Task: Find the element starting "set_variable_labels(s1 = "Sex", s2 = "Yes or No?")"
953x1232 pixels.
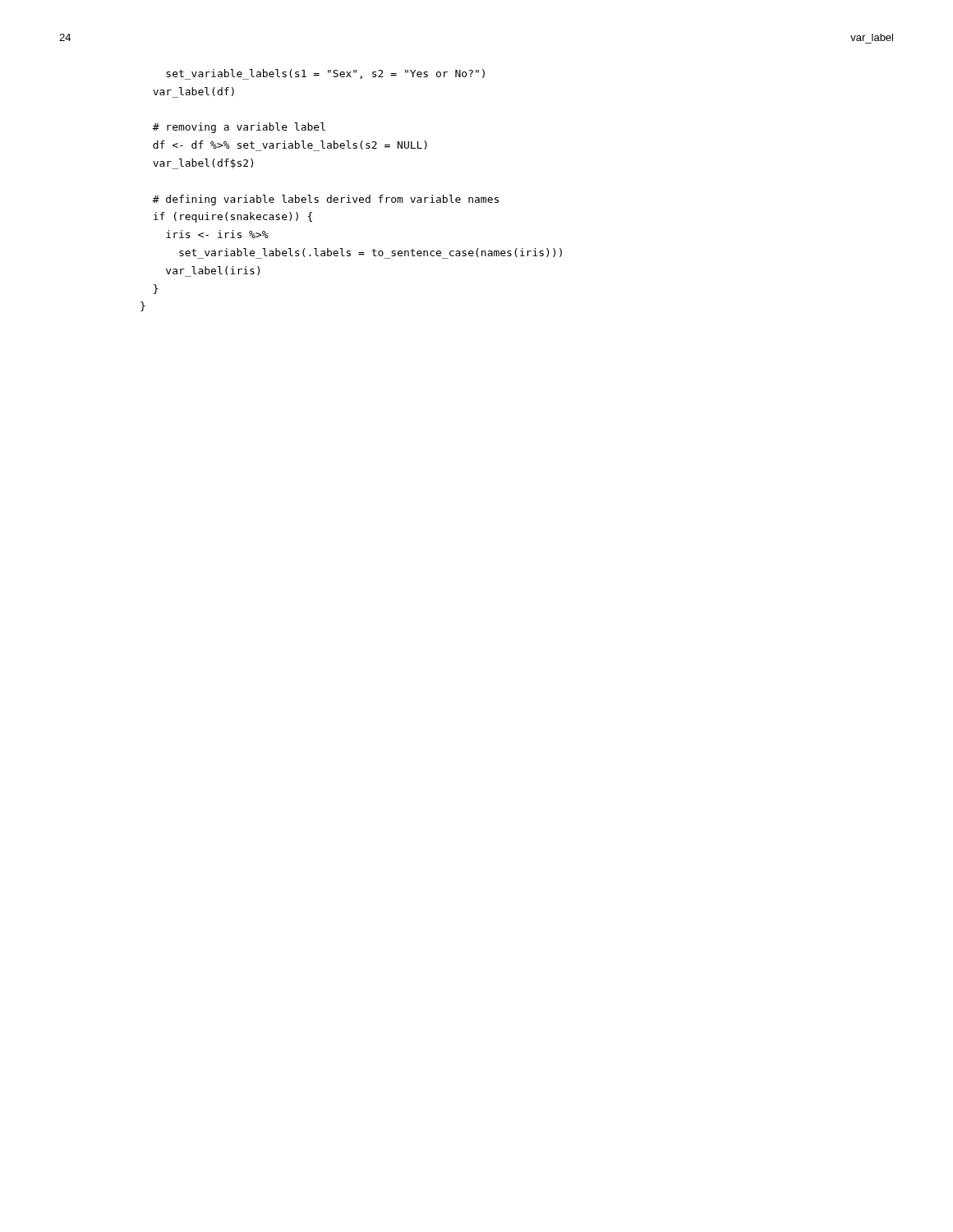Action: coord(352,190)
